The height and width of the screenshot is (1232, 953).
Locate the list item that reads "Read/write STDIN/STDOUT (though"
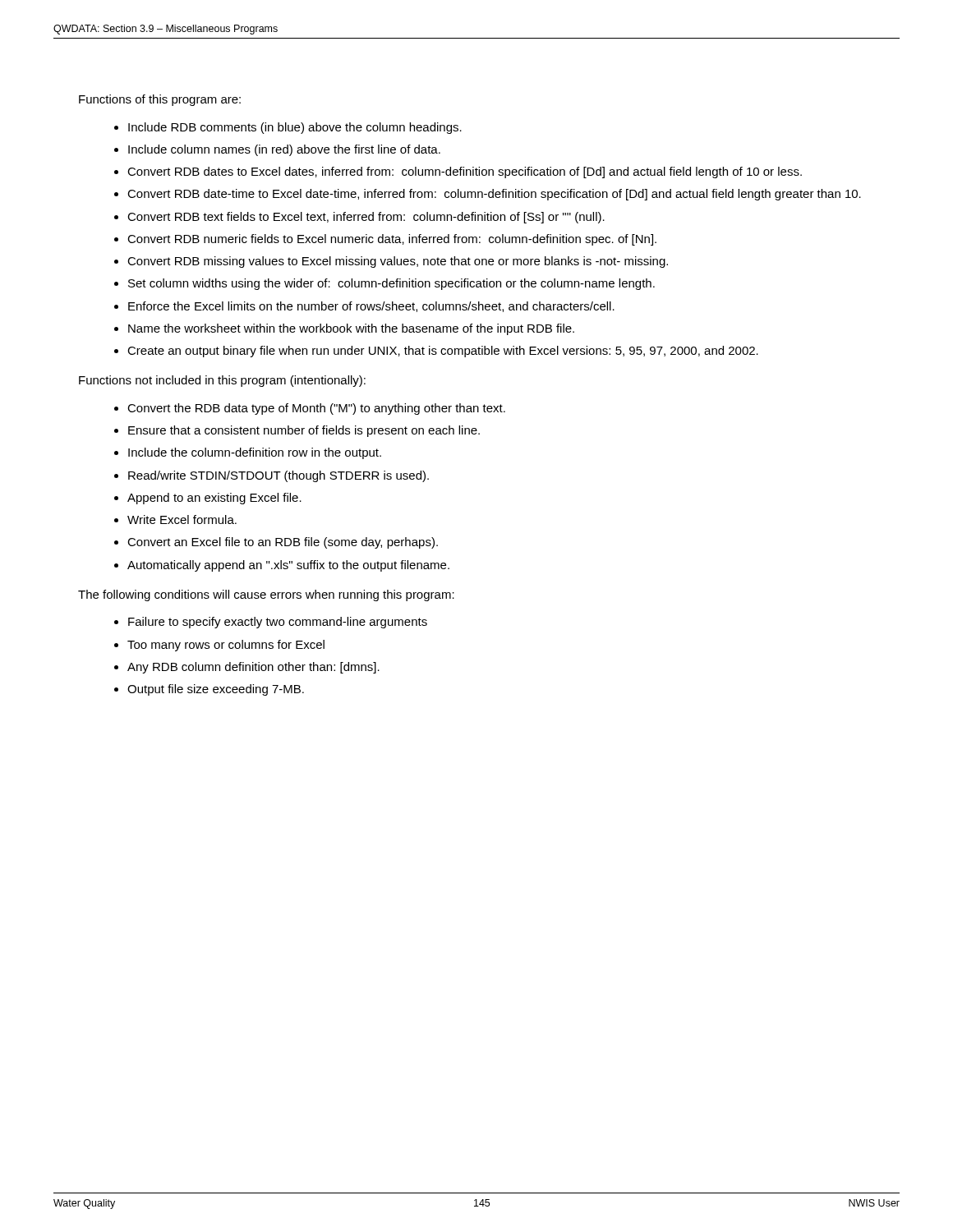pyautogui.click(x=279, y=475)
